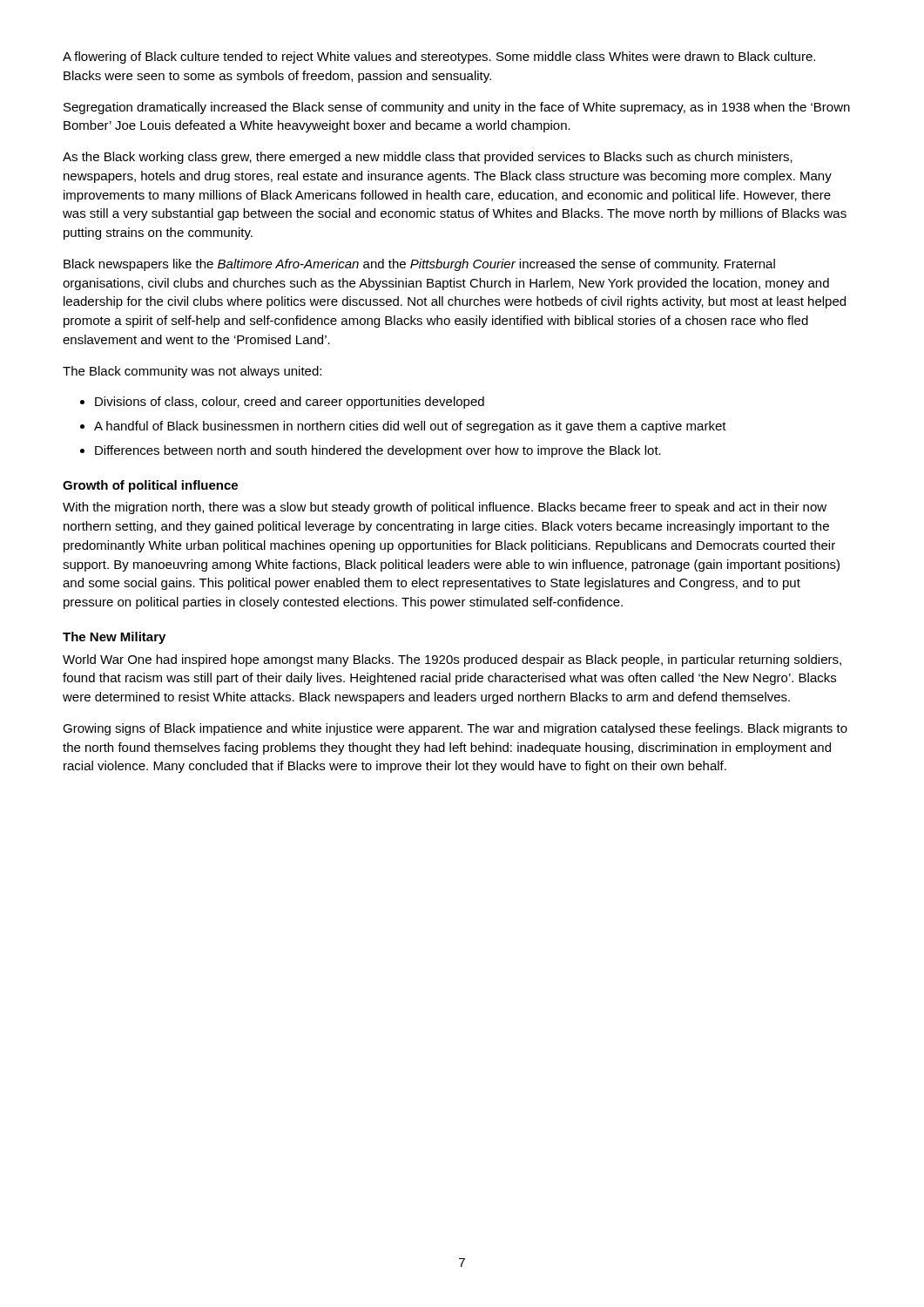Navigate to the passage starting "Growth of political influence"
The image size is (924, 1307).
pos(151,484)
